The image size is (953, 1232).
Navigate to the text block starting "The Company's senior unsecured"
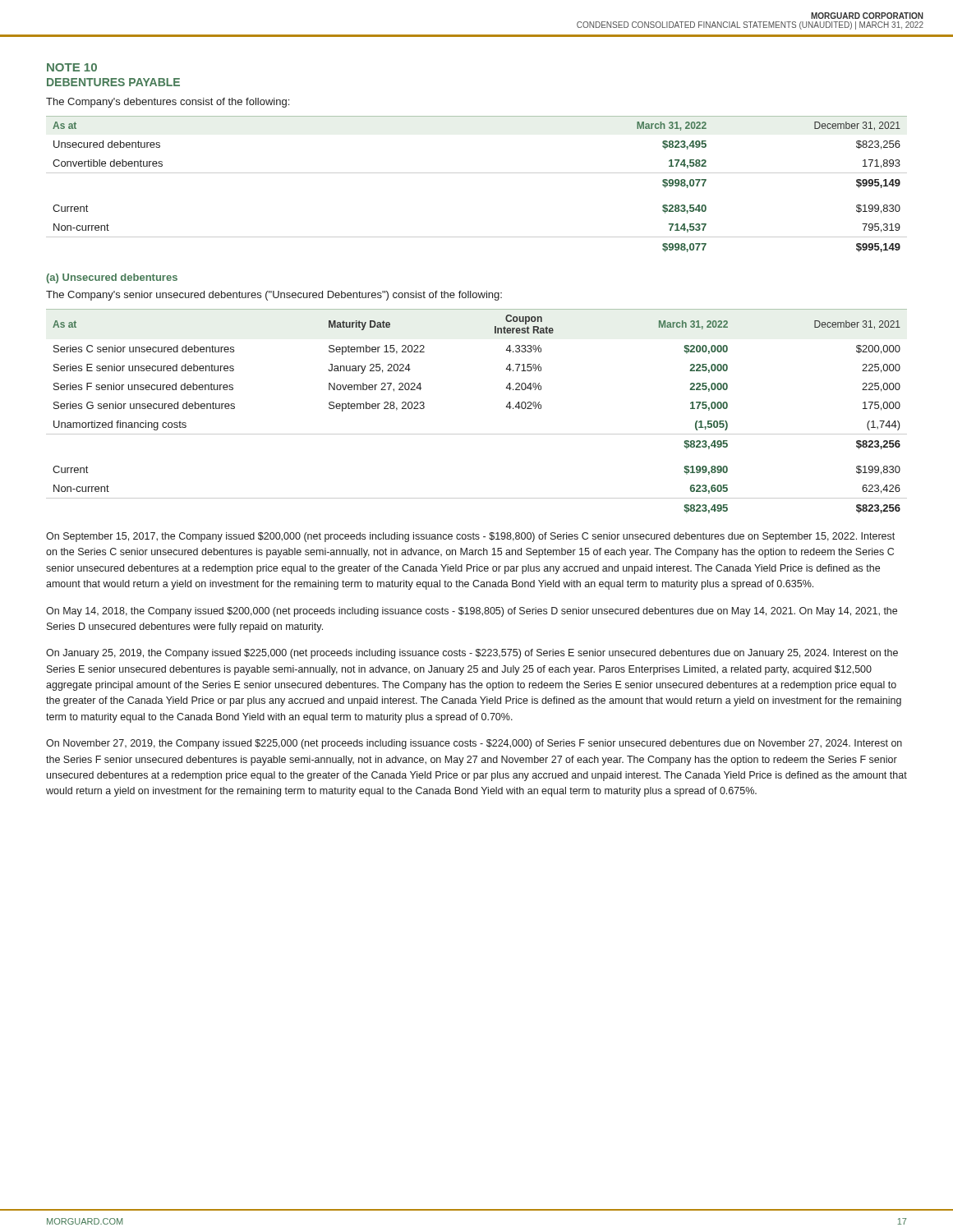[274, 294]
